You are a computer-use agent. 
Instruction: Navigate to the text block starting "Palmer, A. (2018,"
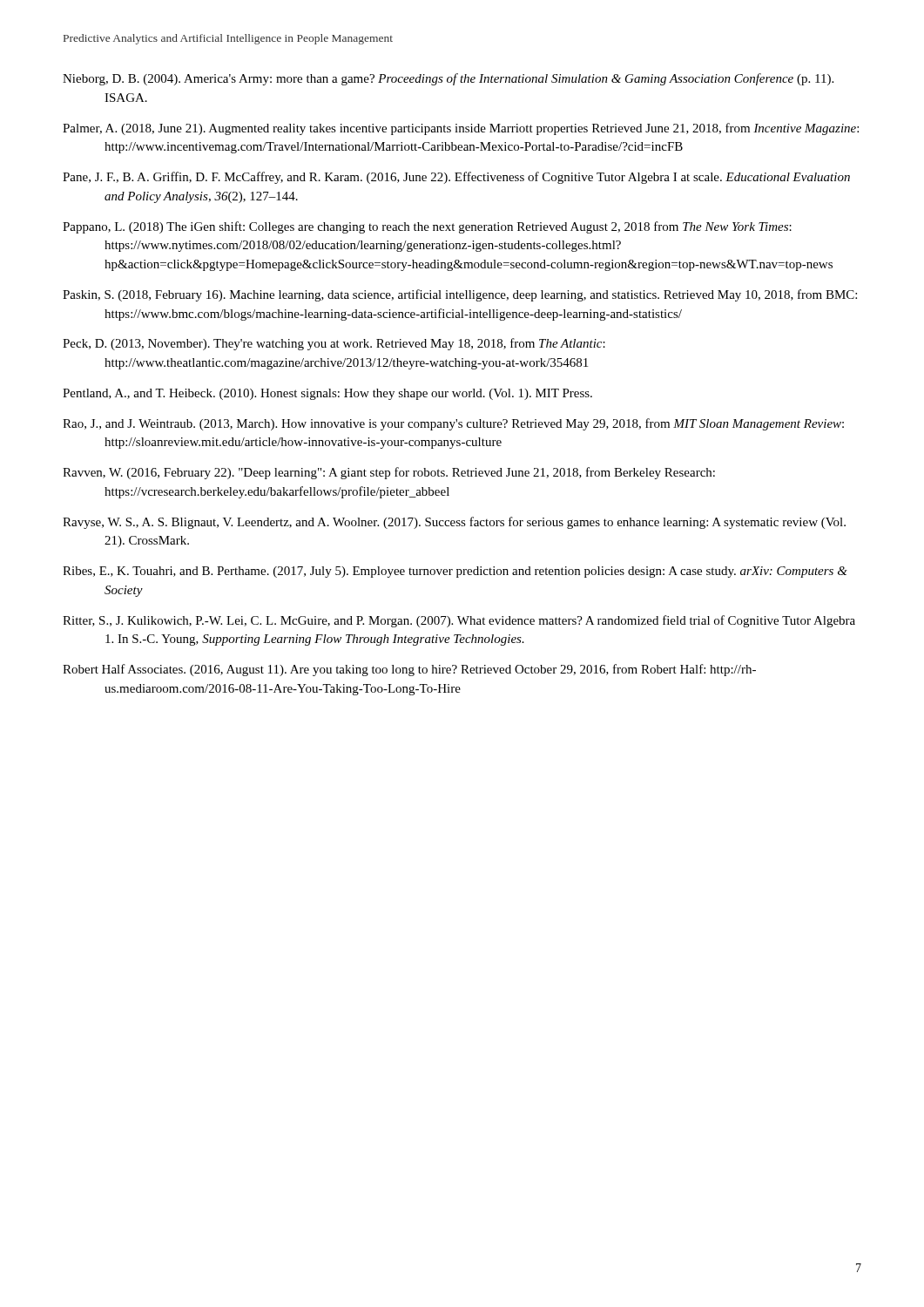click(x=461, y=137)
